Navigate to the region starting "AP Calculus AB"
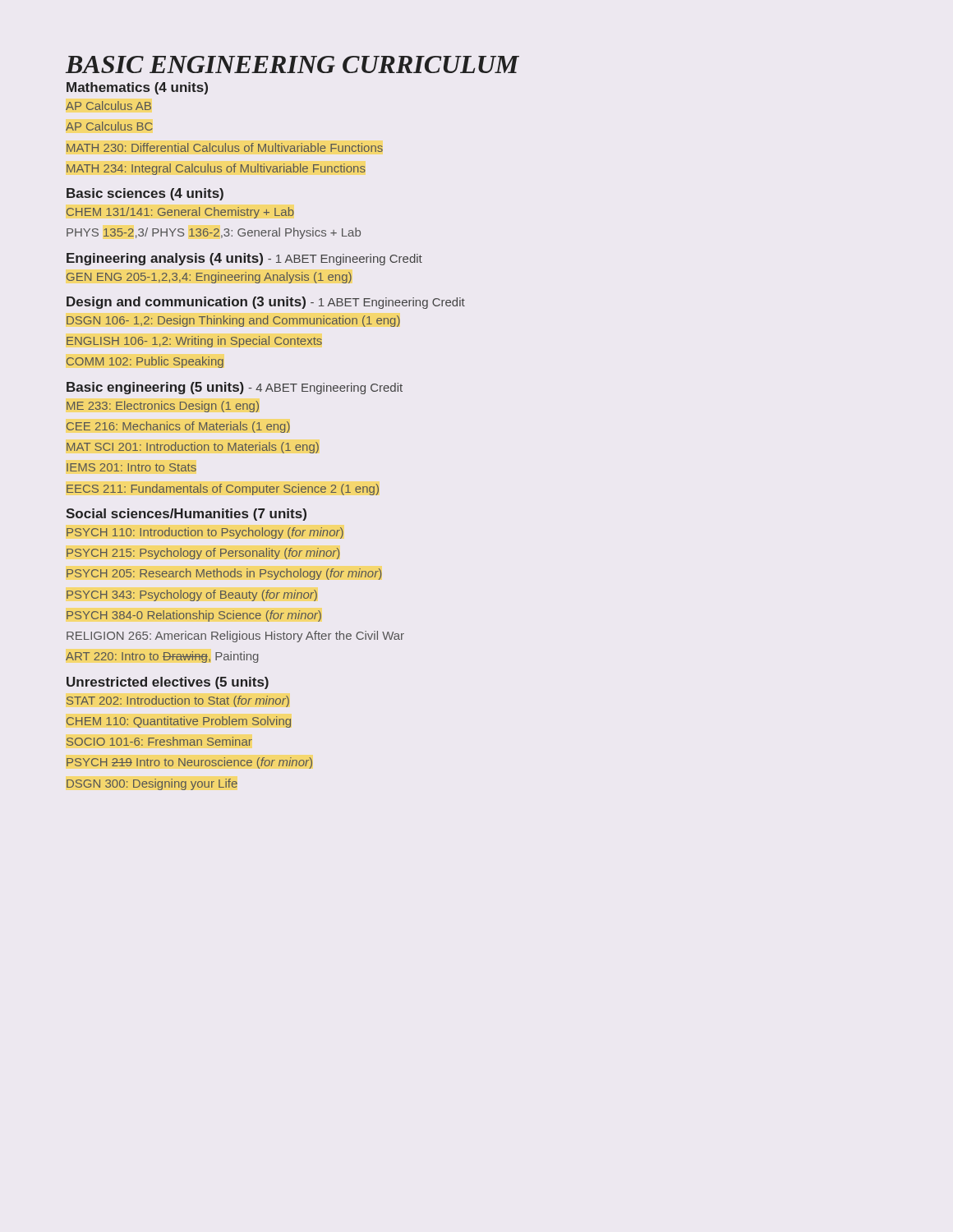This screenshot has width=953, height=1232. (x=109, y=106)
